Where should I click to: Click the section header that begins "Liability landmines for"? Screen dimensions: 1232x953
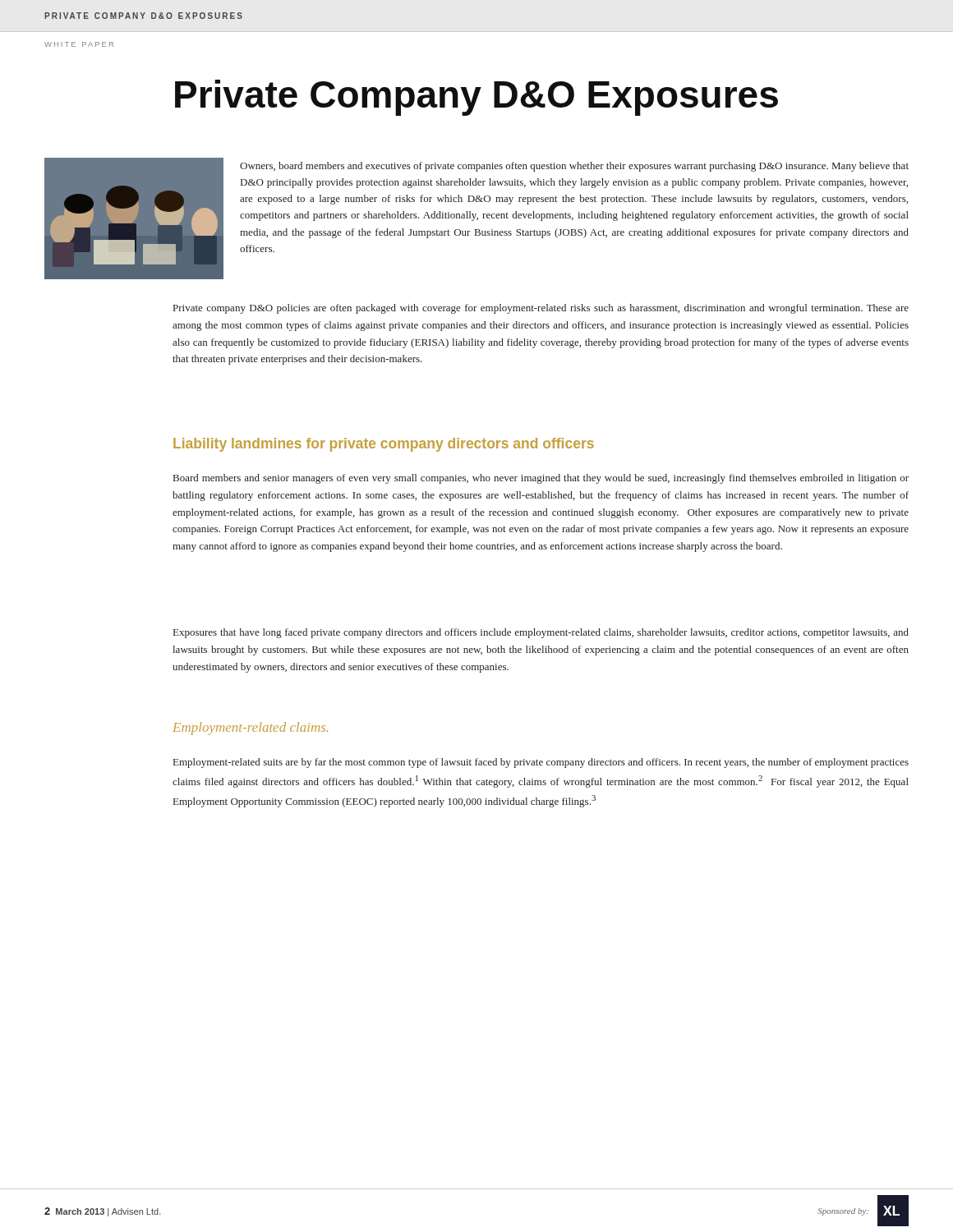point(541,444)
